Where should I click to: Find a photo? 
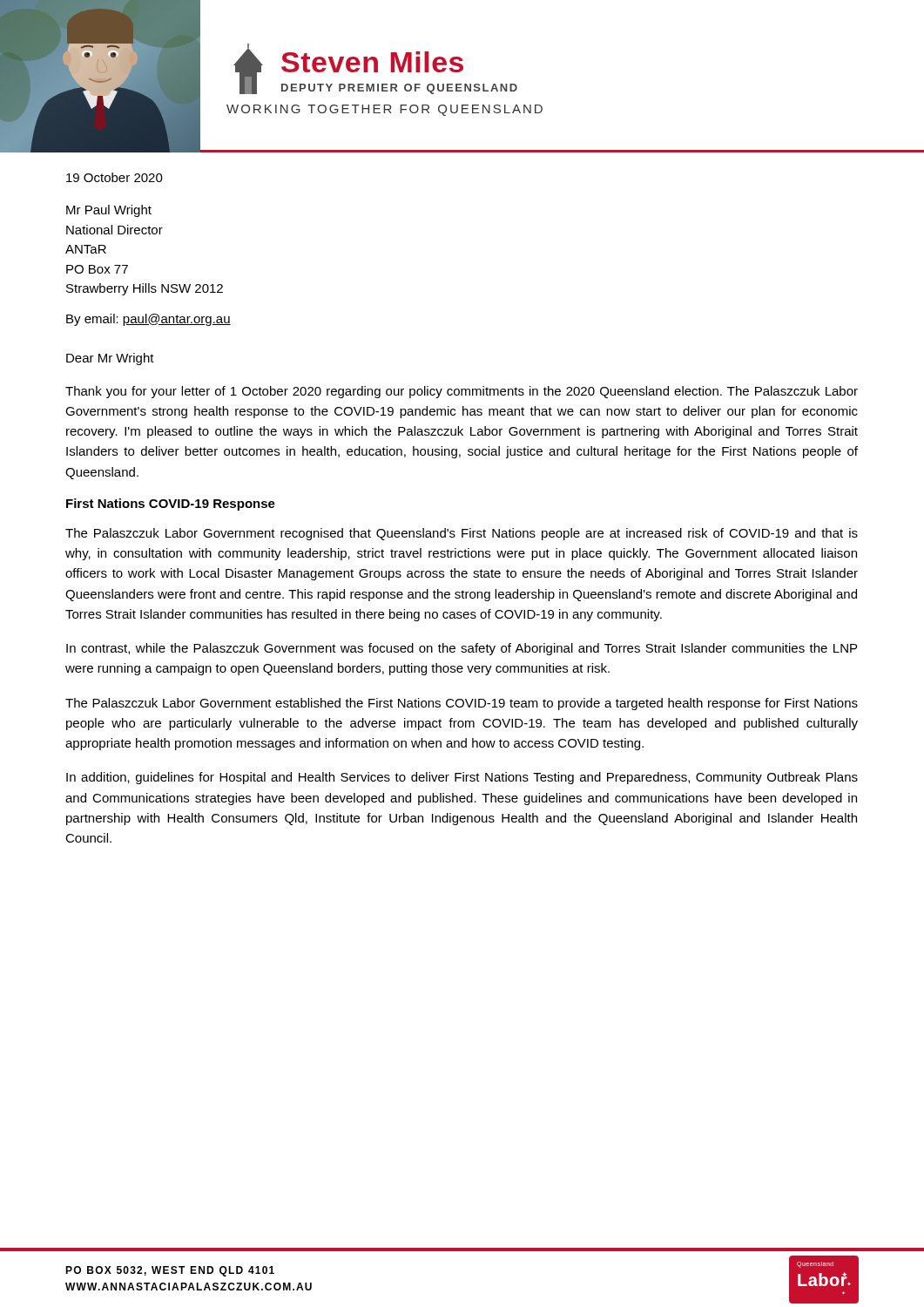pos(462,76)
